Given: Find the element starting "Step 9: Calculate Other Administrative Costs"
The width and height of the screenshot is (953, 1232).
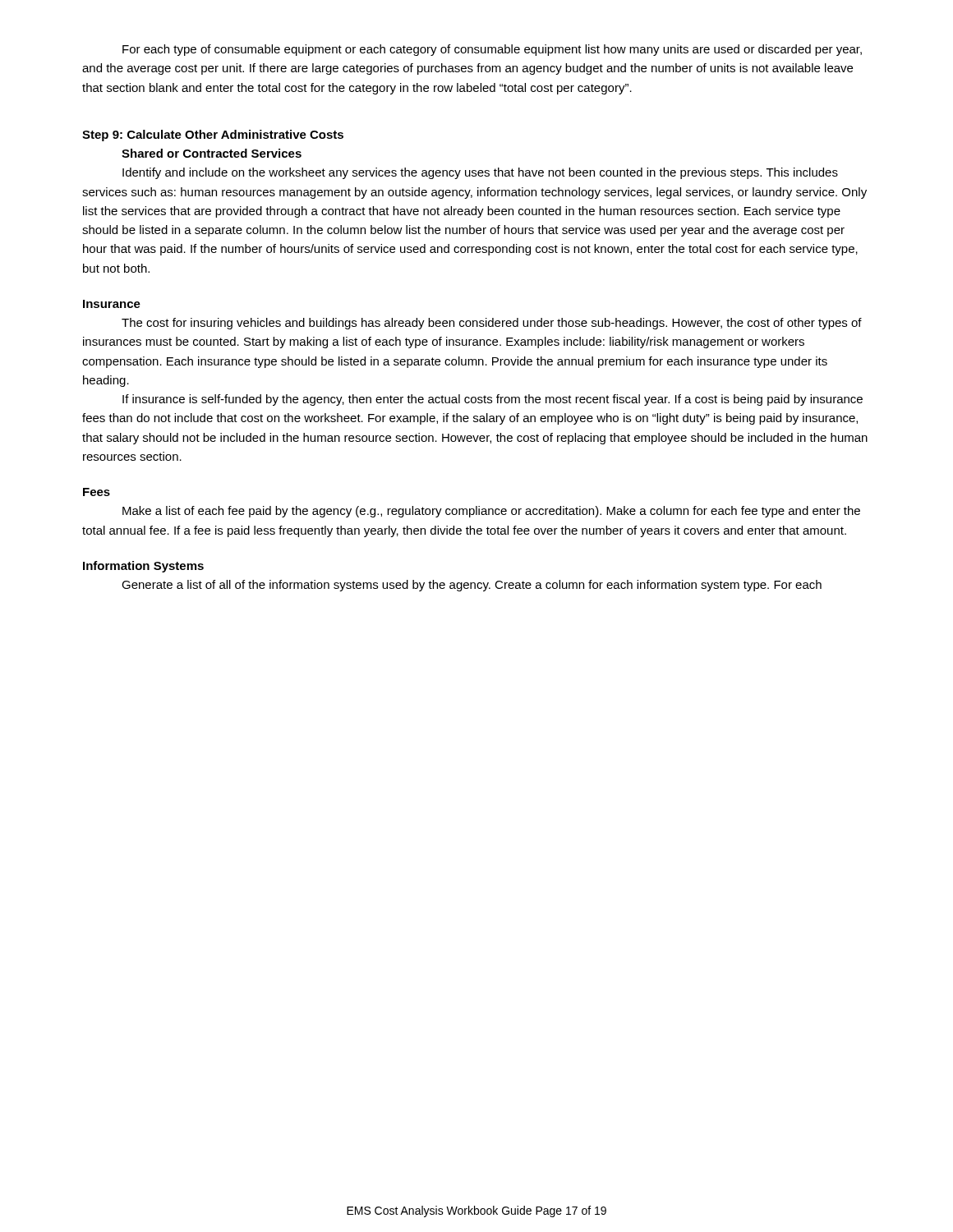Looking at the screenshot, I should 213,134.
